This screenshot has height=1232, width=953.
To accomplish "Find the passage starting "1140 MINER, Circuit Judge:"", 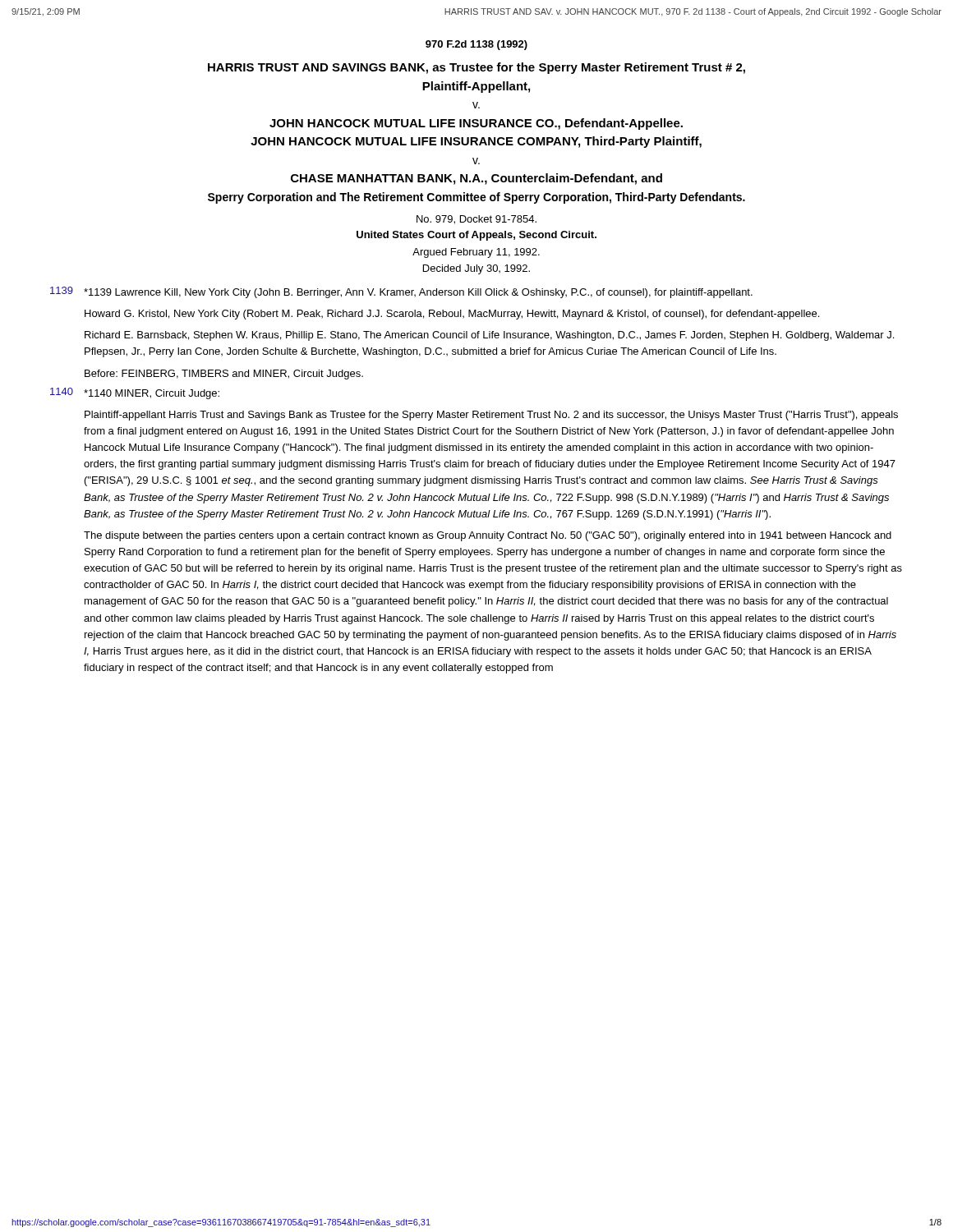I will click(x=152, y=393).
